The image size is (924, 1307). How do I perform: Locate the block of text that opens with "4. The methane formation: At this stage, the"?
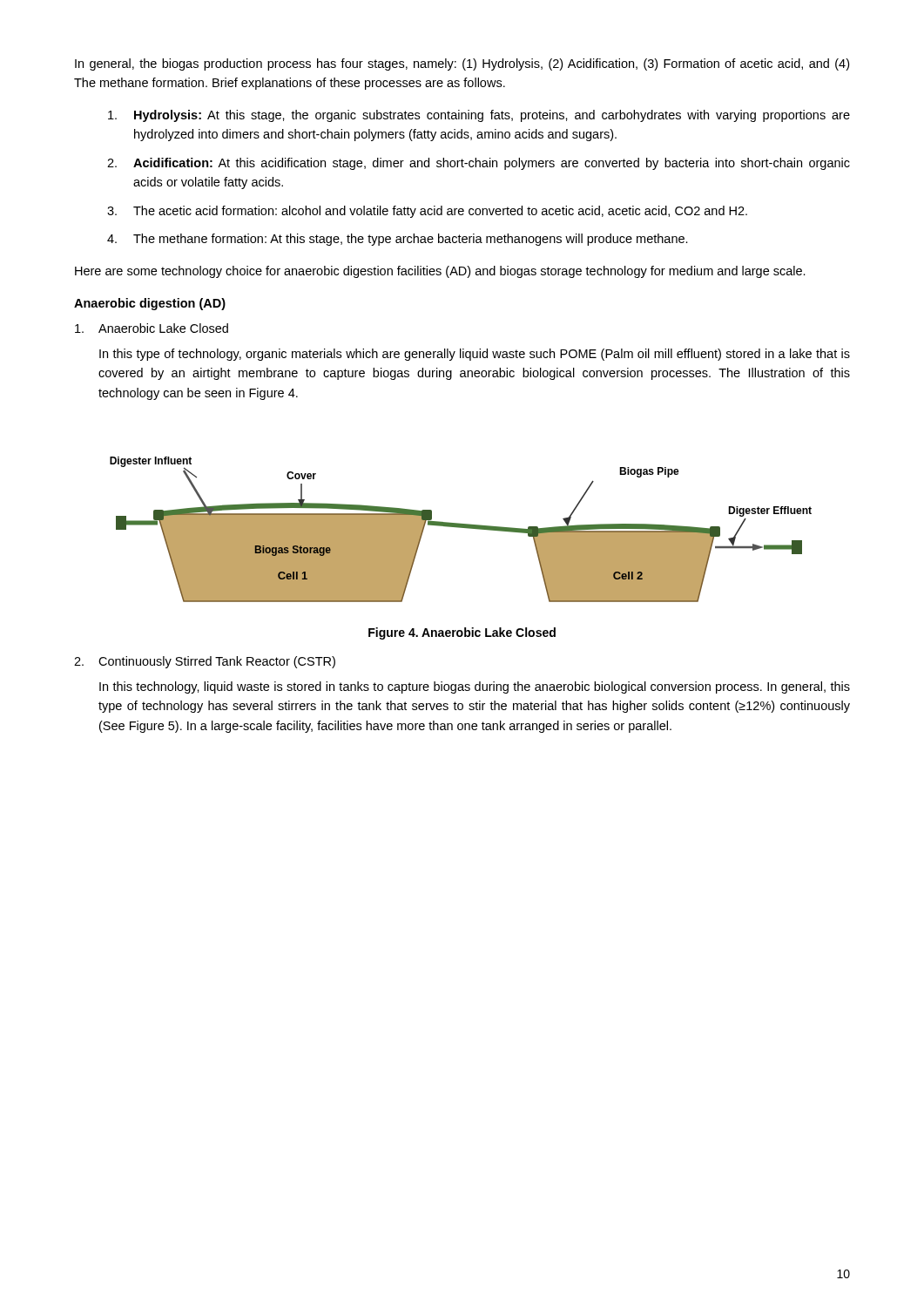[479, 239]
